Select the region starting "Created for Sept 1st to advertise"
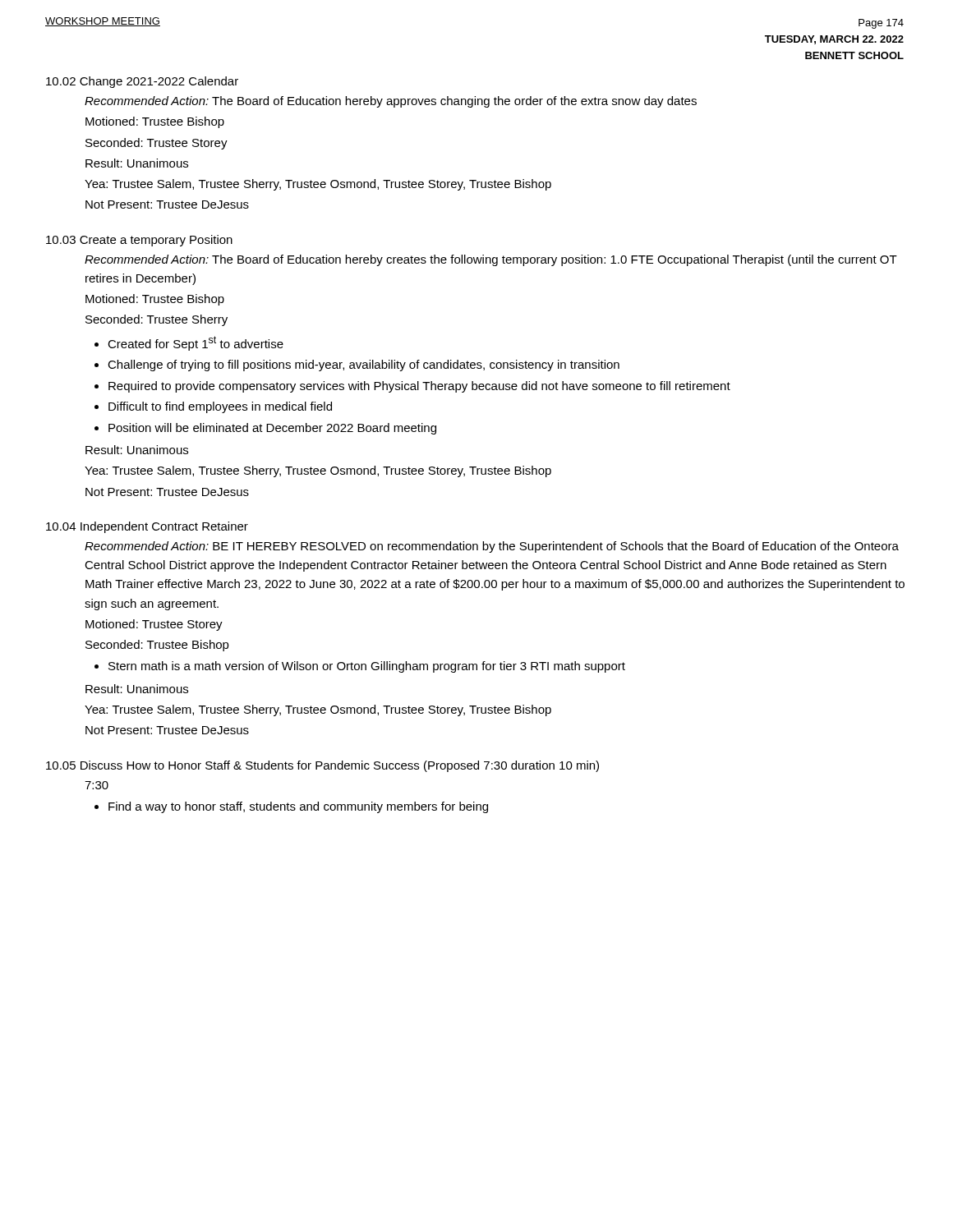 [x=196, y=342]
